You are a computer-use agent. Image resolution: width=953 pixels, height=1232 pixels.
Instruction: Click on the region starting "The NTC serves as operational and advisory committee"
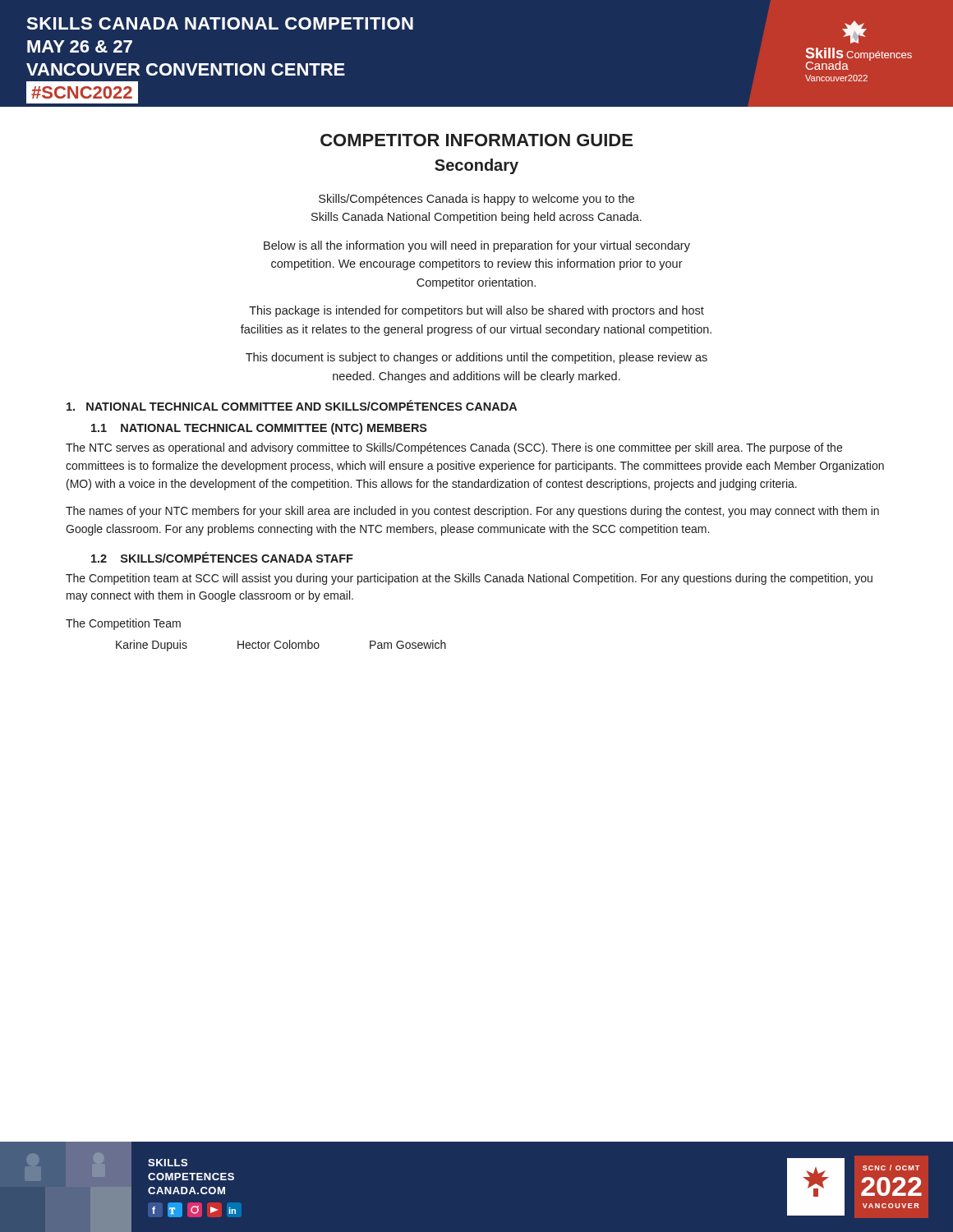pyautogui.click(x=475, y=466)
